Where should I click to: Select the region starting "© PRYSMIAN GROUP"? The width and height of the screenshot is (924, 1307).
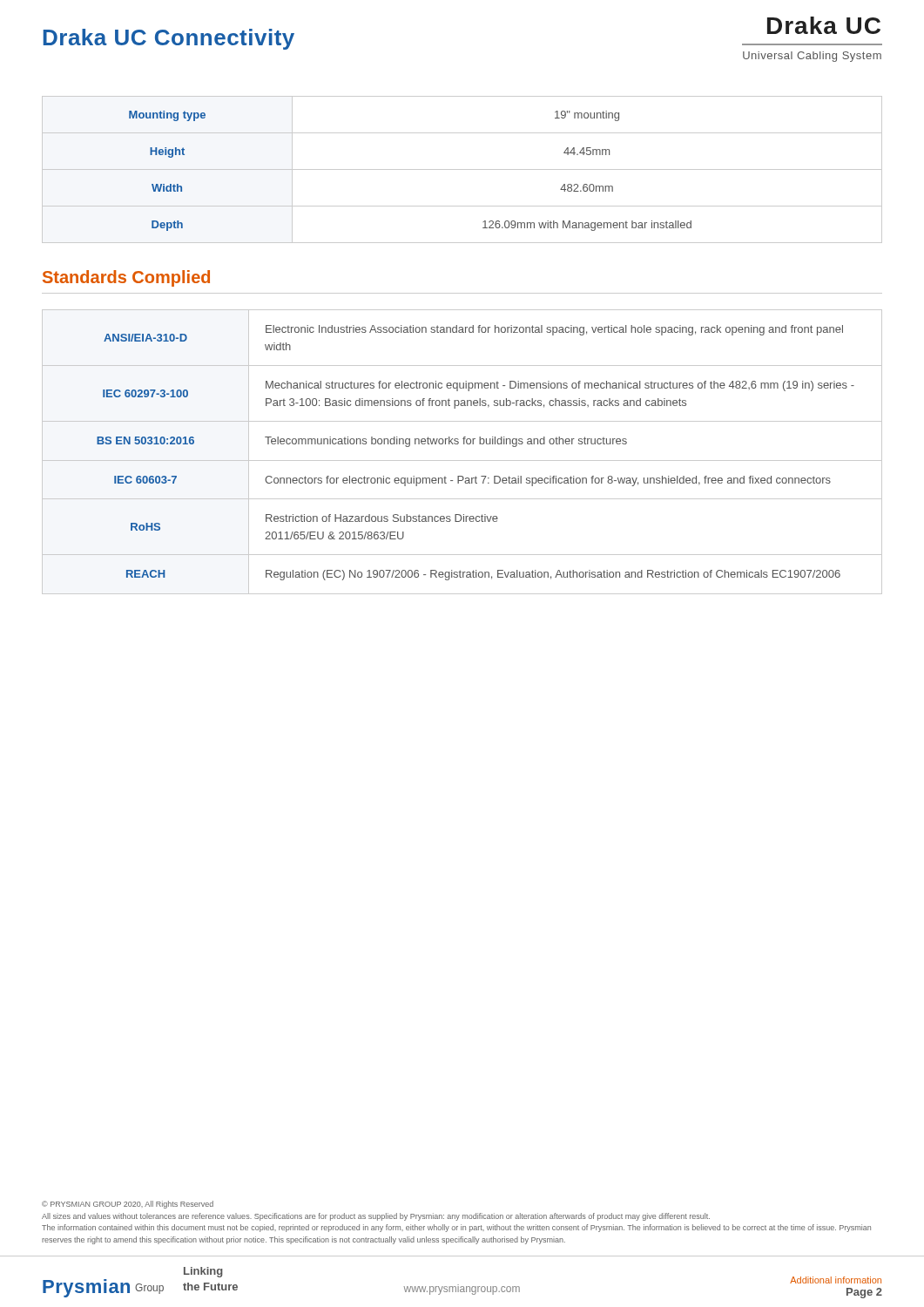(457, 1222)
